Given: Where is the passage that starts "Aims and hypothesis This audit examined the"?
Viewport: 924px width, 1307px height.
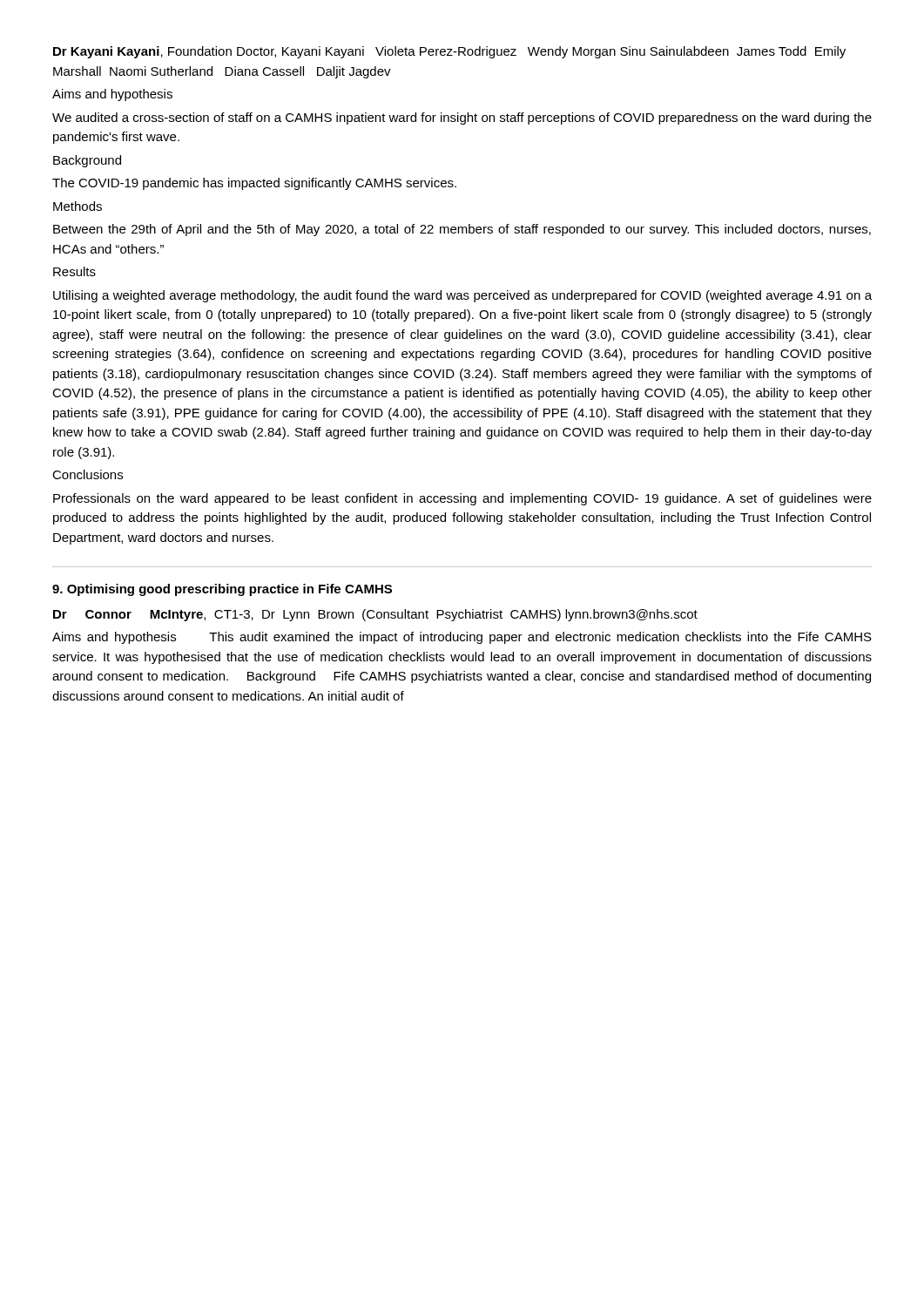Looking at the screenshot, I should pos(462,667).
